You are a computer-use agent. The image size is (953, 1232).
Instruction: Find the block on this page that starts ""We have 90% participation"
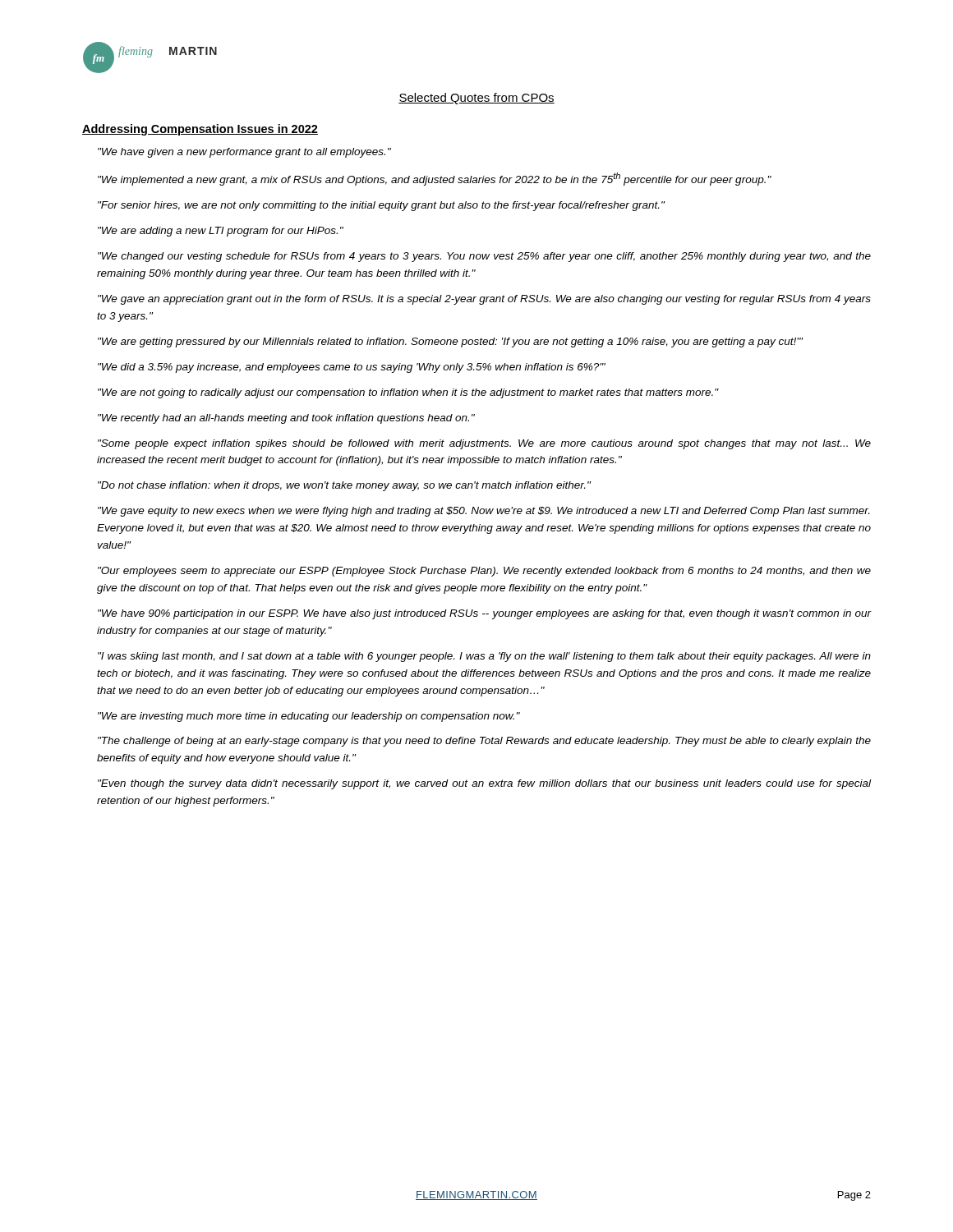pos(484,622)
